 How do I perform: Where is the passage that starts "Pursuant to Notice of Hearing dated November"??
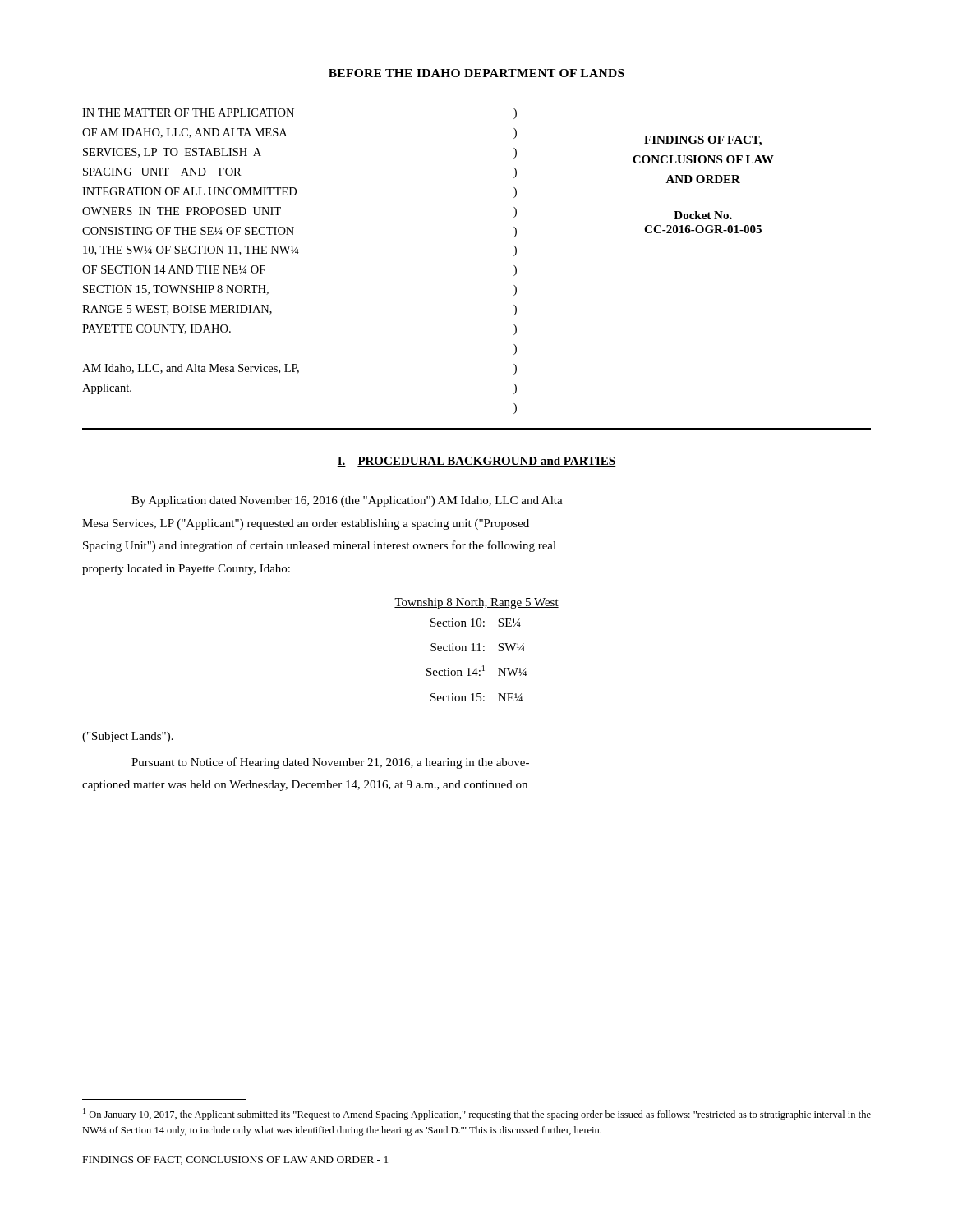coord(330,762)
